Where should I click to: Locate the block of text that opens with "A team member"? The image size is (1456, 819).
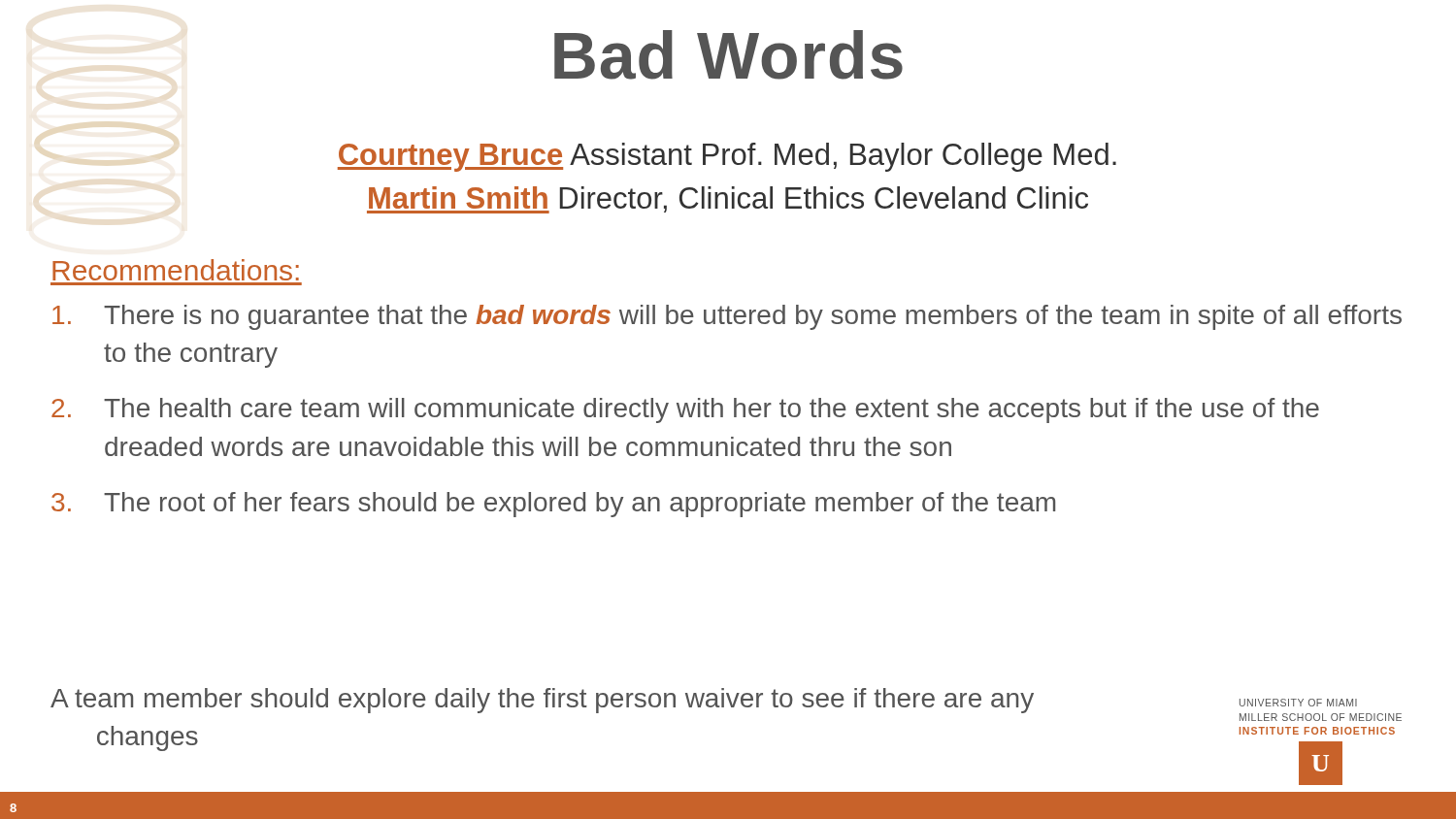coord(542,717)
